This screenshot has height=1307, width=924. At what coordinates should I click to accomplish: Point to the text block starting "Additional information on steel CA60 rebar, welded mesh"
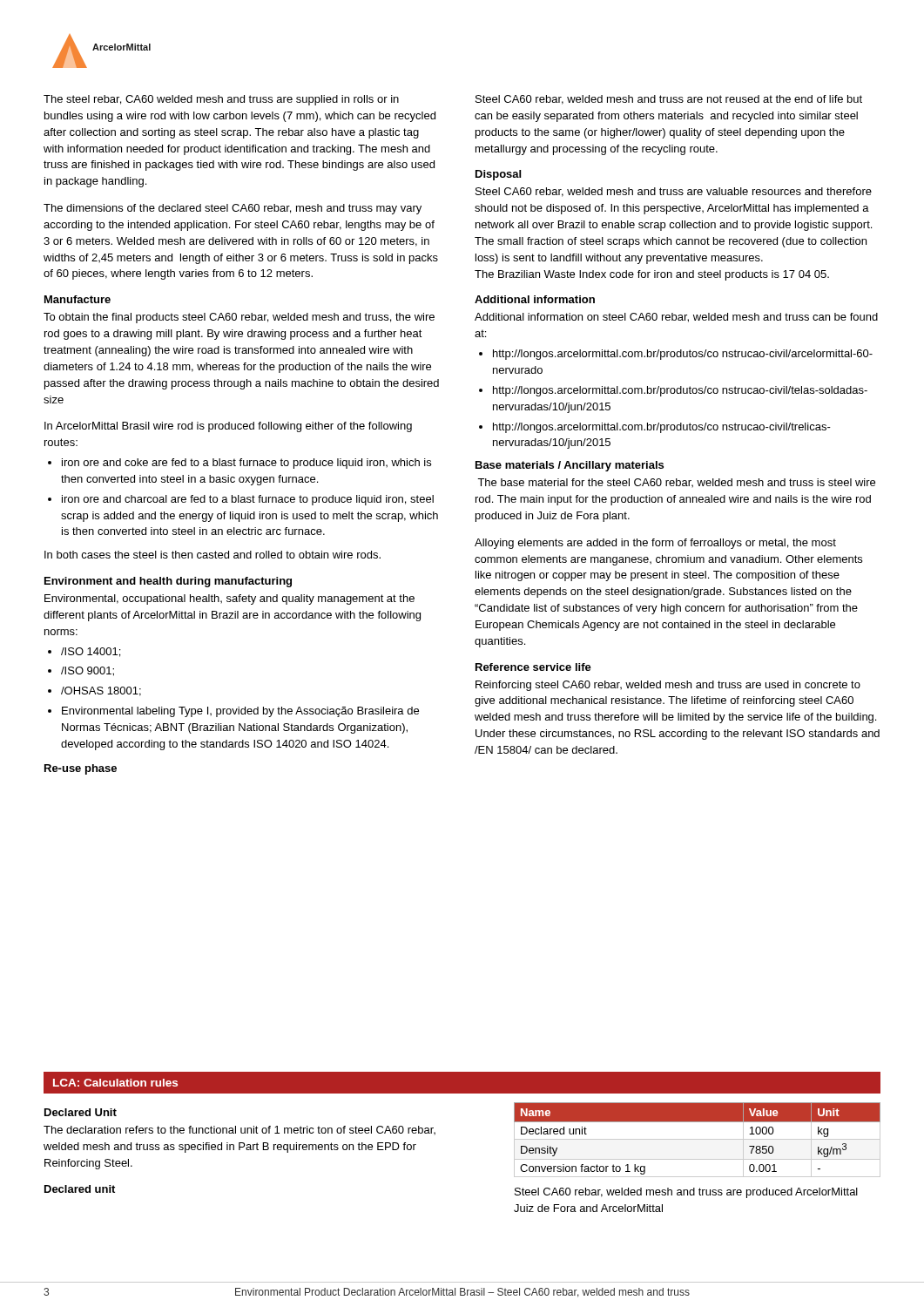[676, 325]
